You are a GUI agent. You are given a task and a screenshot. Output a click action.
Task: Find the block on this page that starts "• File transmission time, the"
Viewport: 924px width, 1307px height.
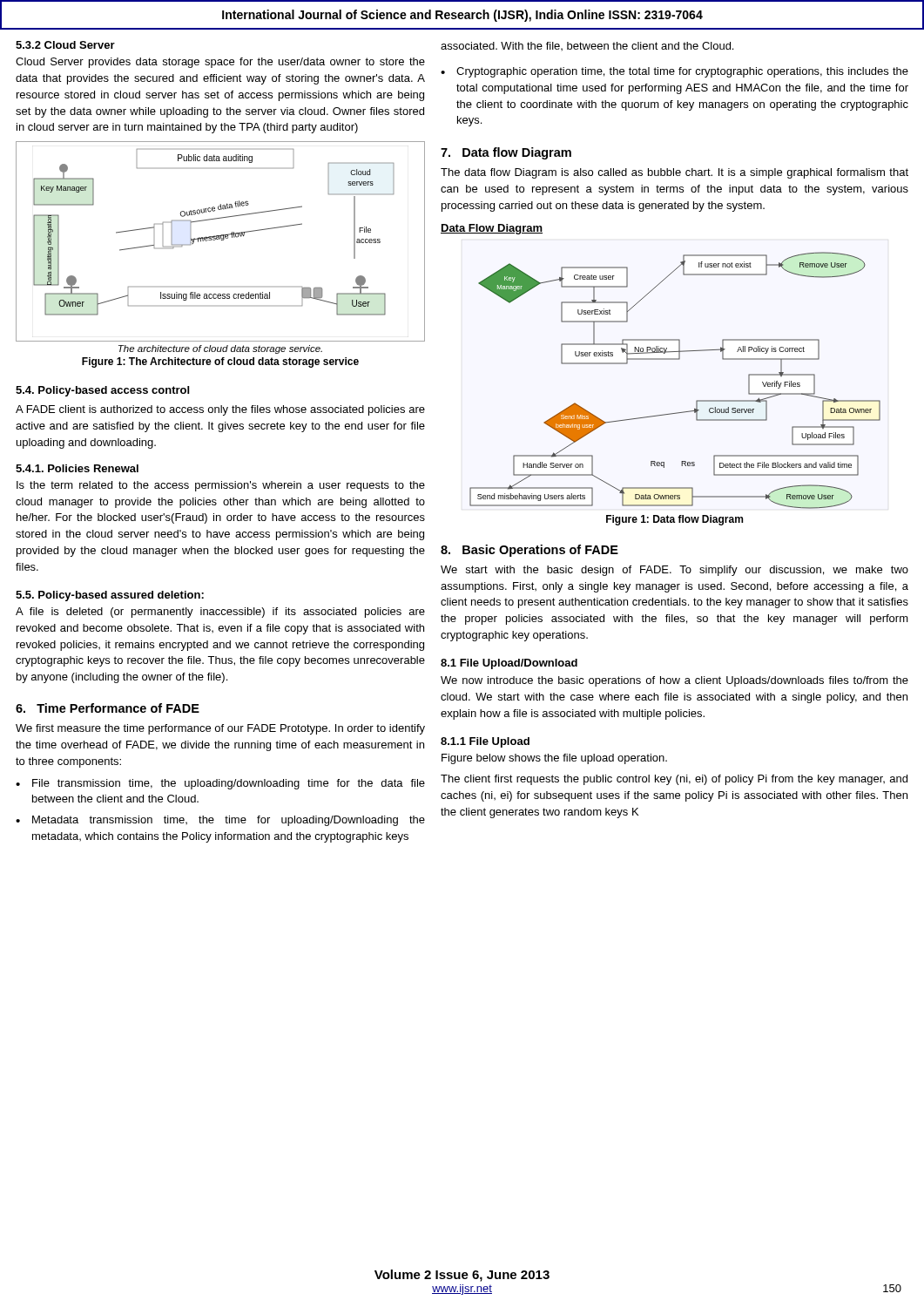coord(220,792)
